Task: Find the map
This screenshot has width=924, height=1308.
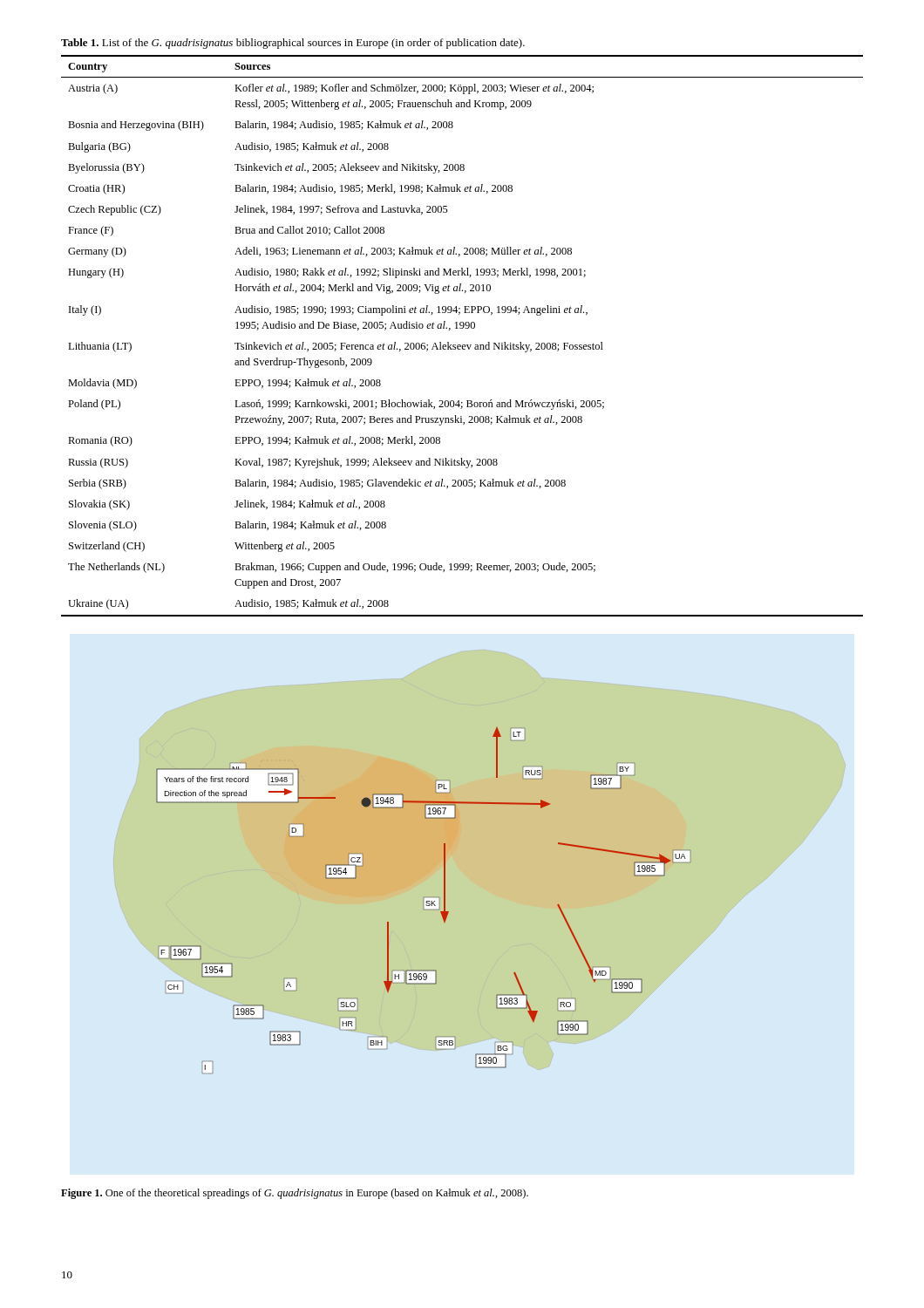Action: point(462,906)
